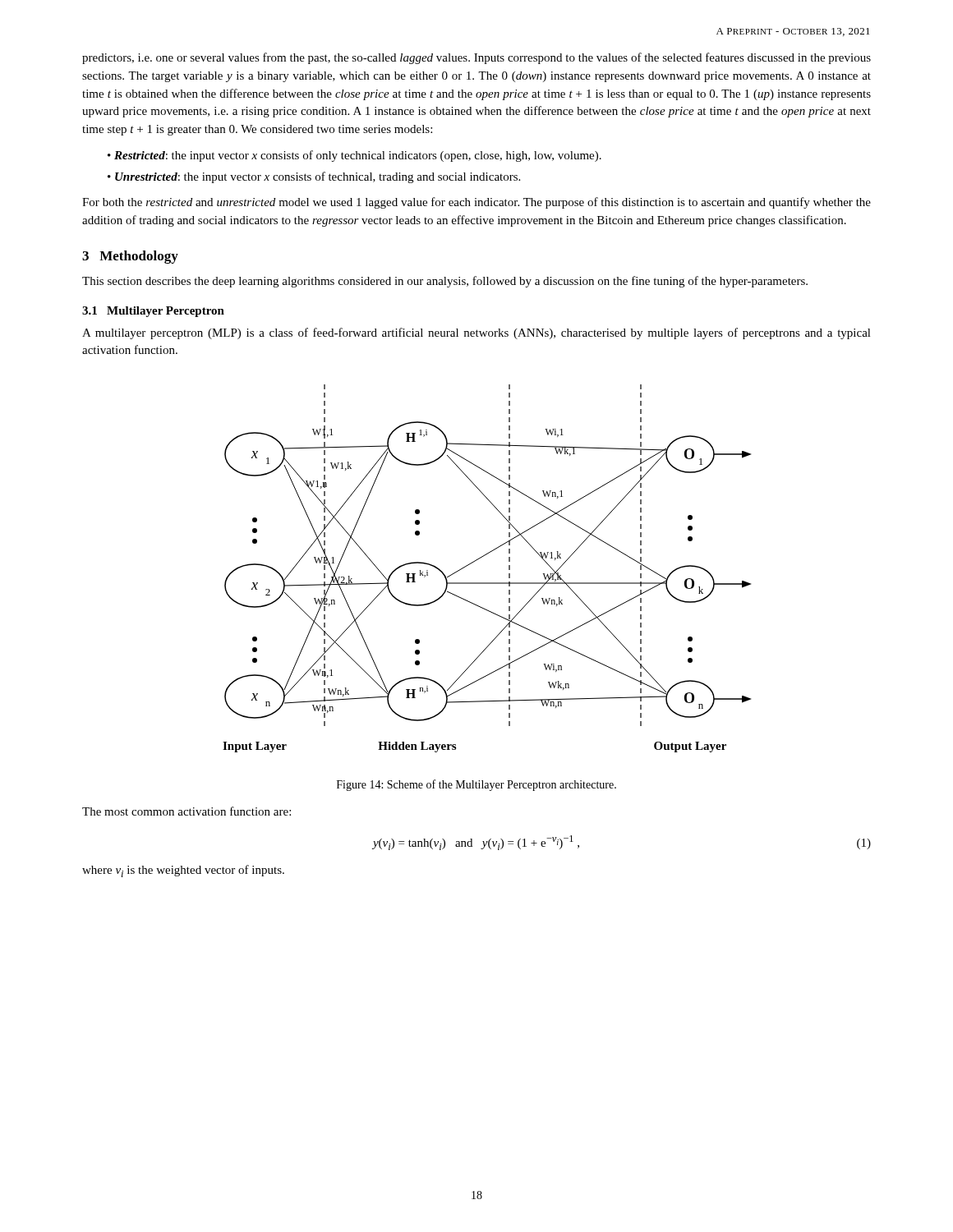The width and height of the screenshot is (953, 1232).
Task: Click on the caption containing "Figure 14: Scheme of the"
Action: (476, 785)
